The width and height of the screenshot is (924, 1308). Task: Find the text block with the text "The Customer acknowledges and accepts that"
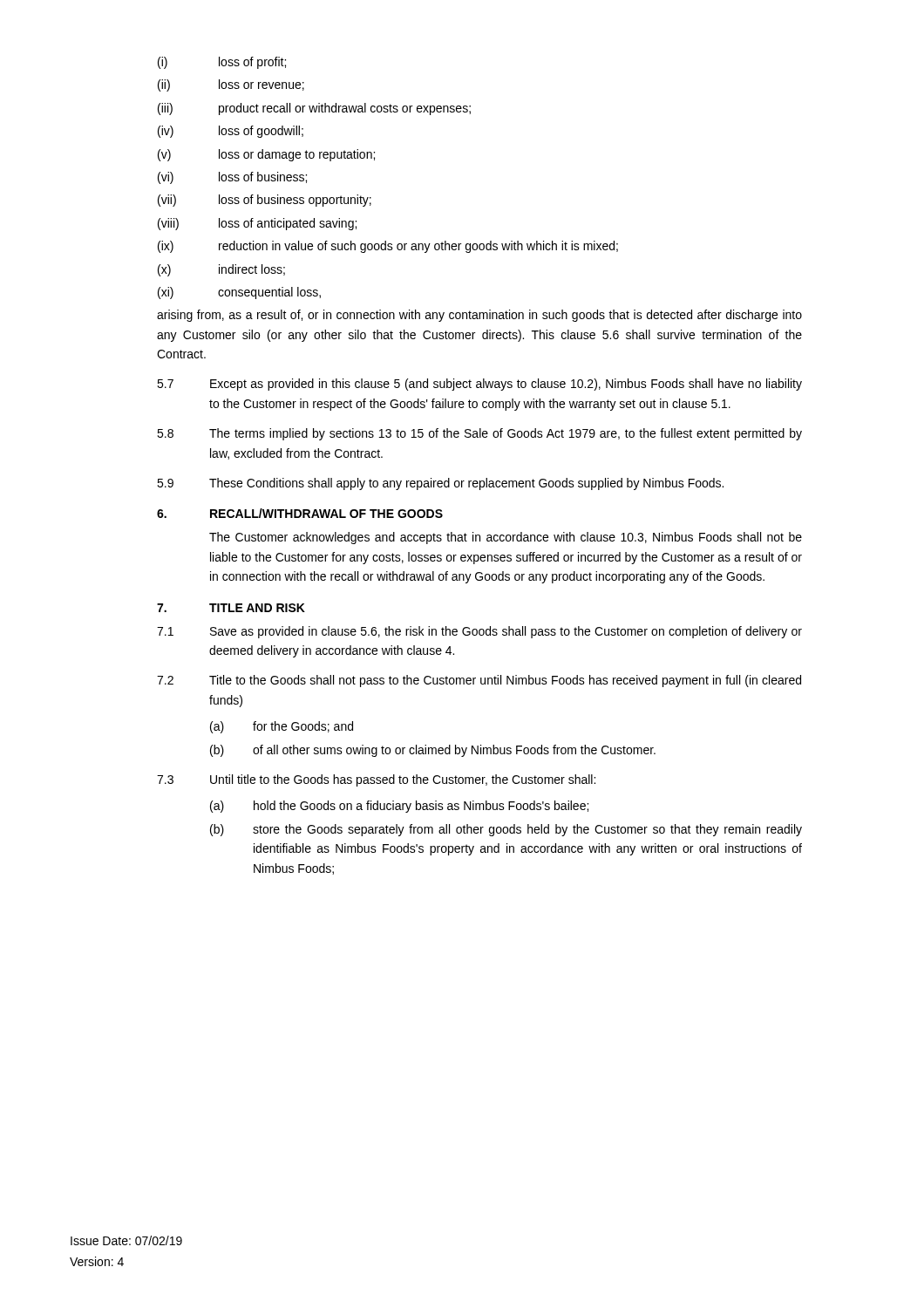(x=506, y=557)
